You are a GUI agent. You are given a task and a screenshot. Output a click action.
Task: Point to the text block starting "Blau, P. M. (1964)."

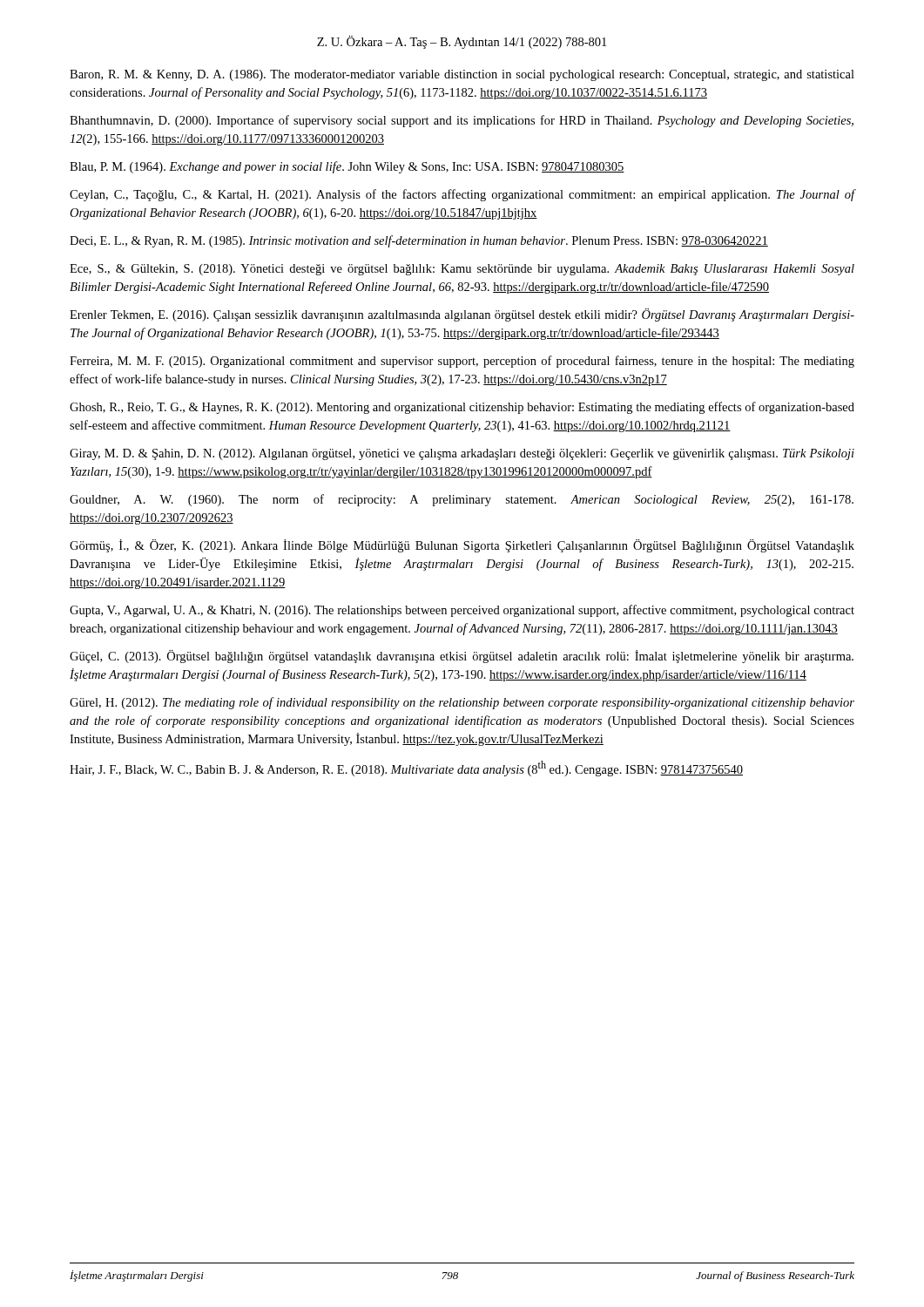pyautogui.click(x=462, y=167)
